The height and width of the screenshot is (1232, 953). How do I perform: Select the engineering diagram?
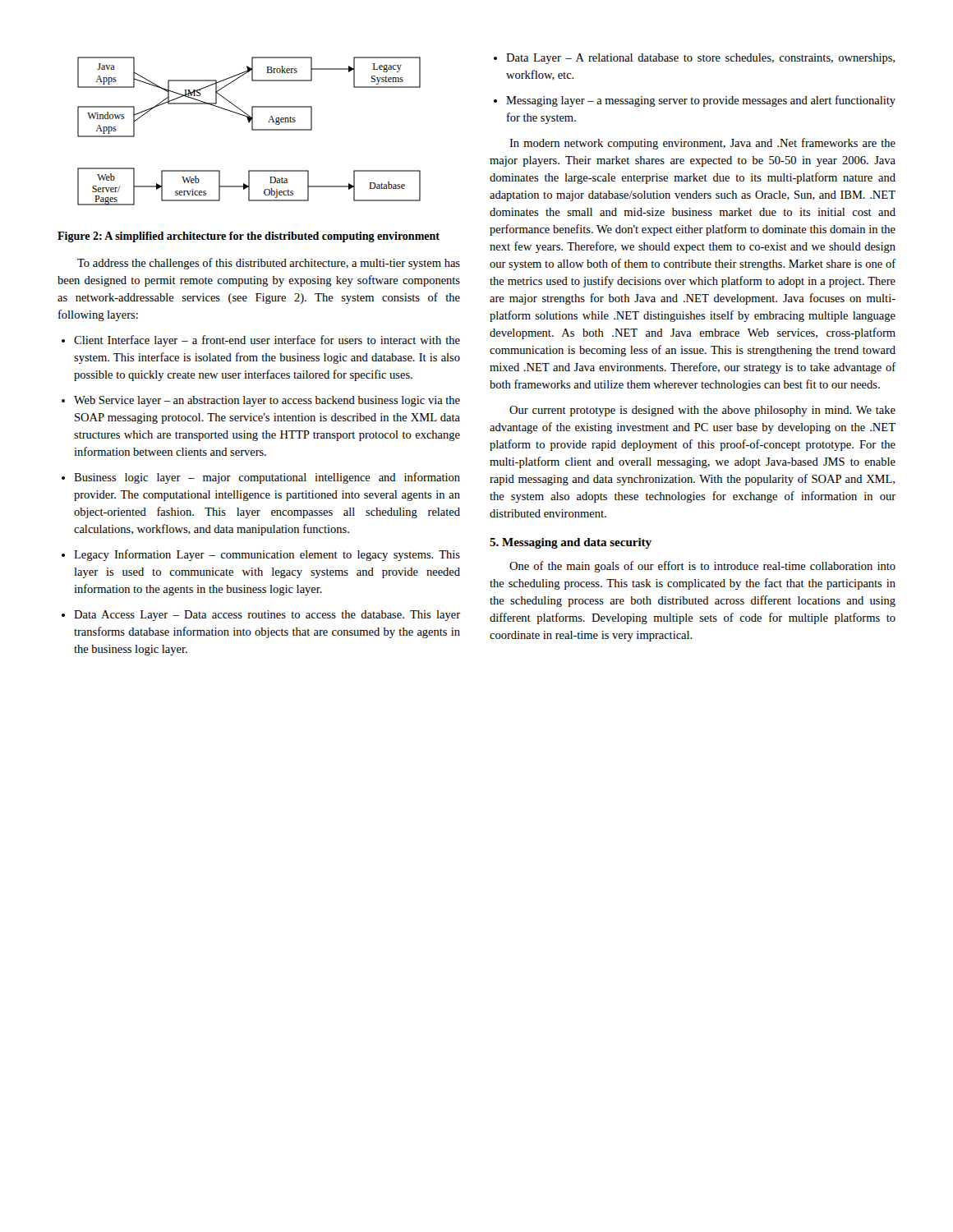tap(259, 136)
